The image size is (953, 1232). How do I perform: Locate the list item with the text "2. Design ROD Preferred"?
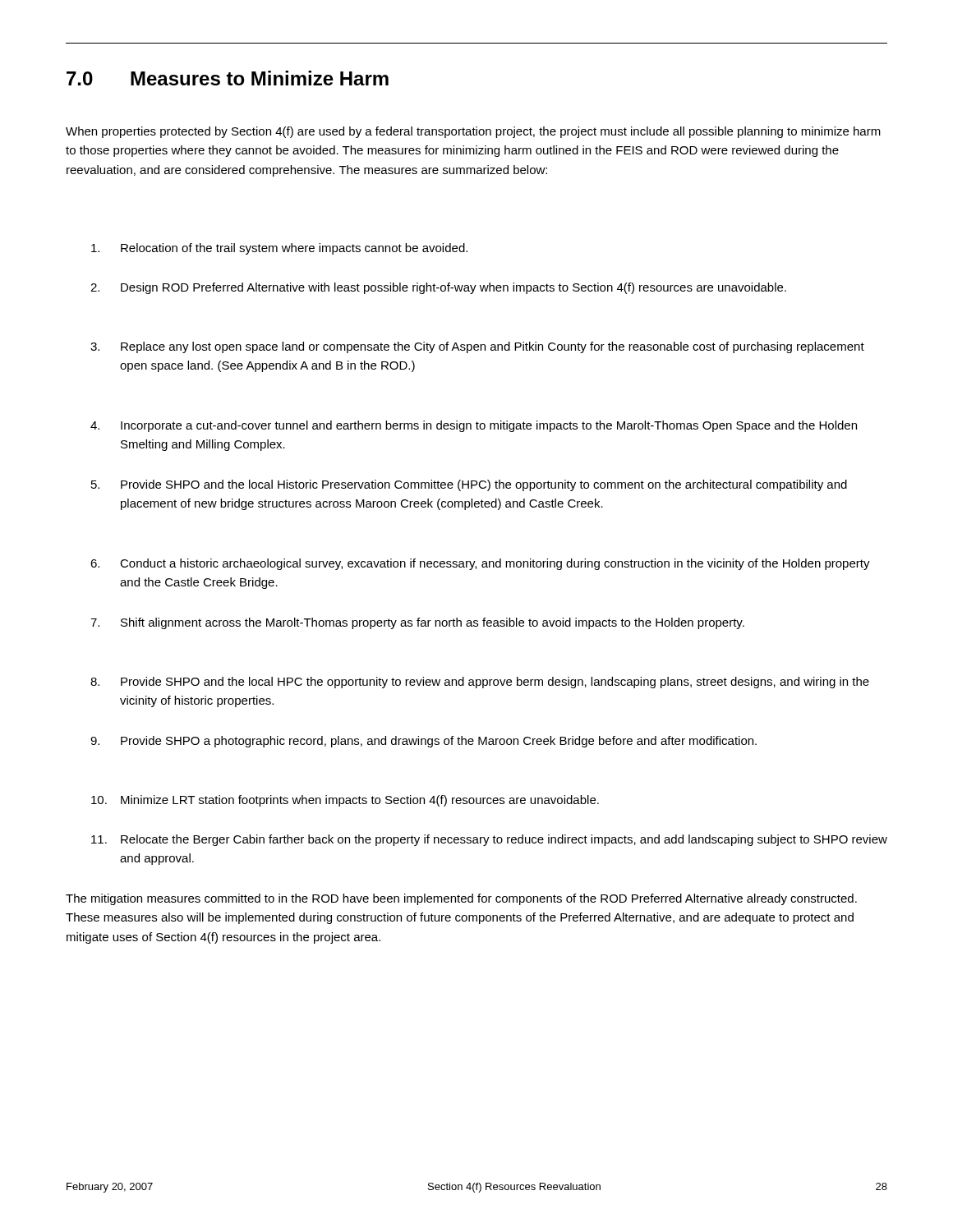(x=439, y=287)
